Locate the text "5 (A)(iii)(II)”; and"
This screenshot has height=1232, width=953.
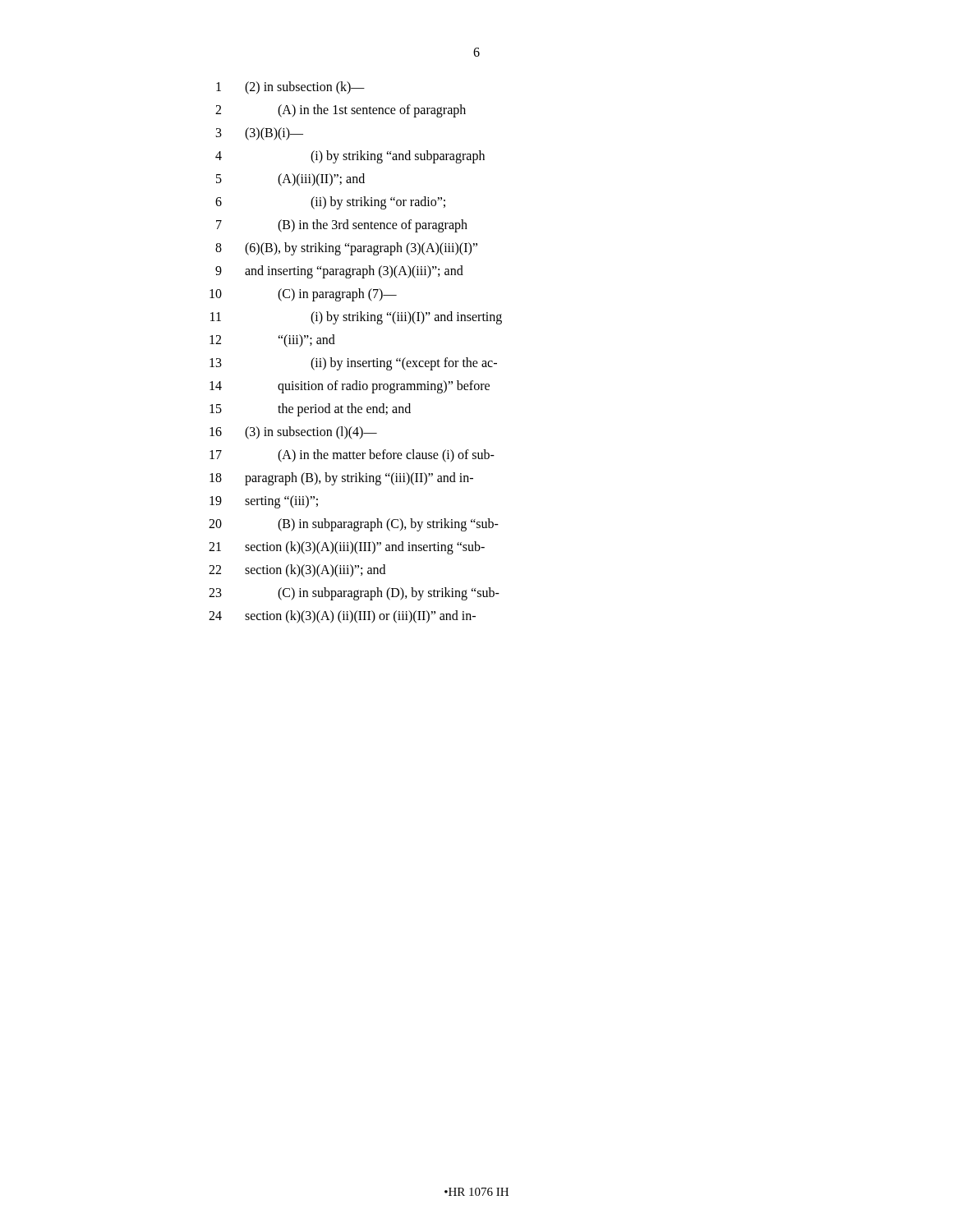point(290,180)
